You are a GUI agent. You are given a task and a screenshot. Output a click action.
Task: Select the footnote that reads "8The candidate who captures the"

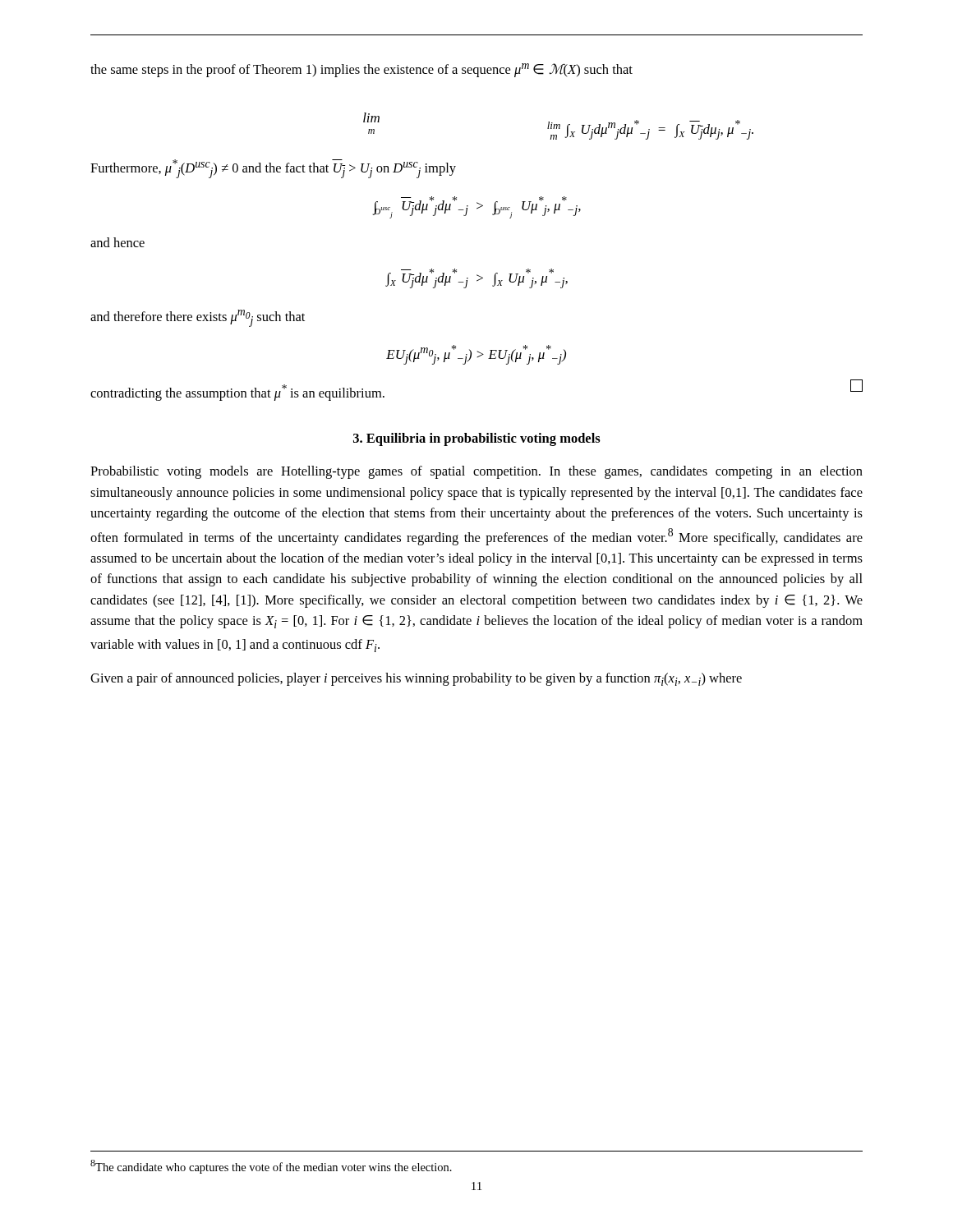271,1165
